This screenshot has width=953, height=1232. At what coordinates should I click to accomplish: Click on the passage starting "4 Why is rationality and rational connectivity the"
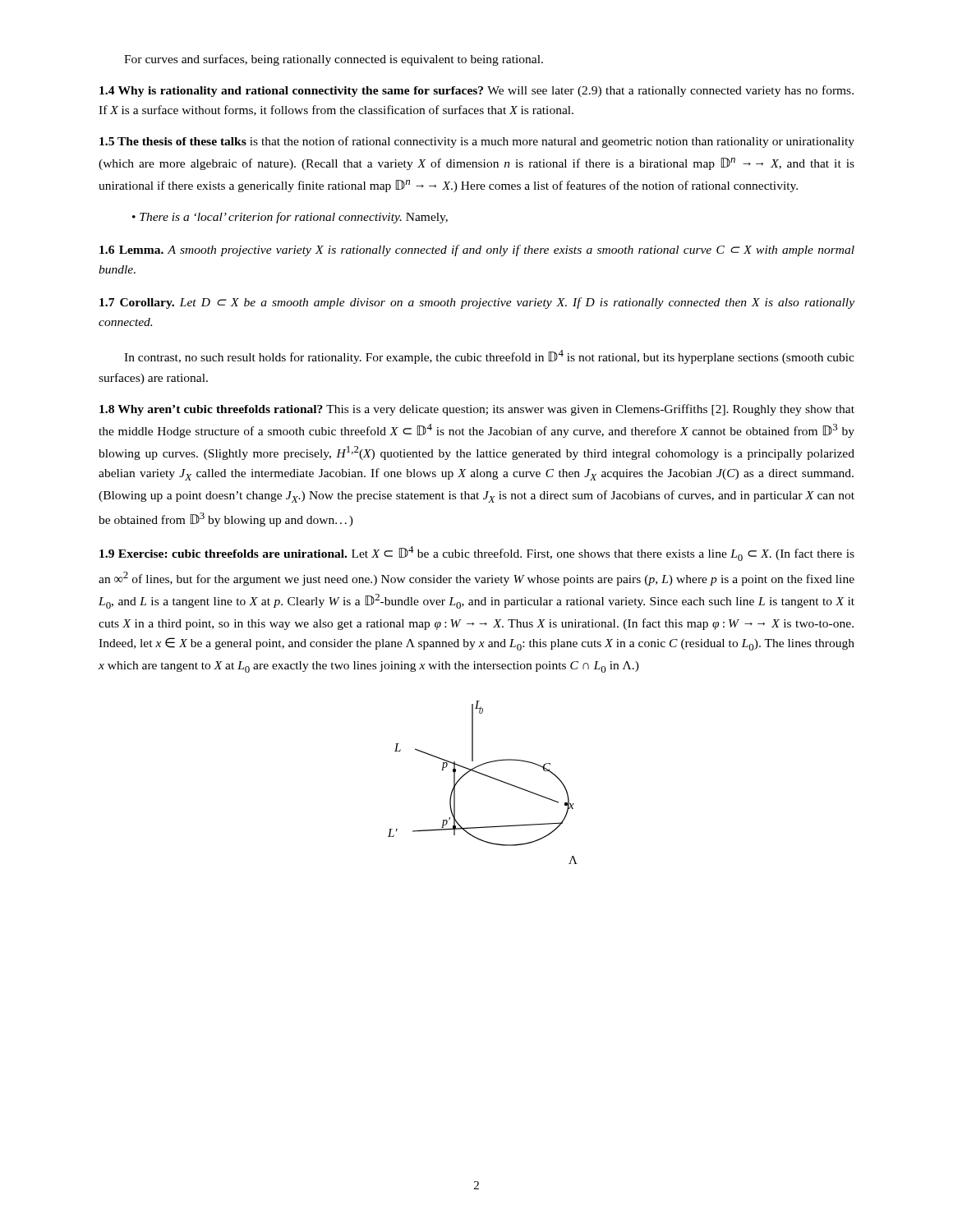[476, 100]
